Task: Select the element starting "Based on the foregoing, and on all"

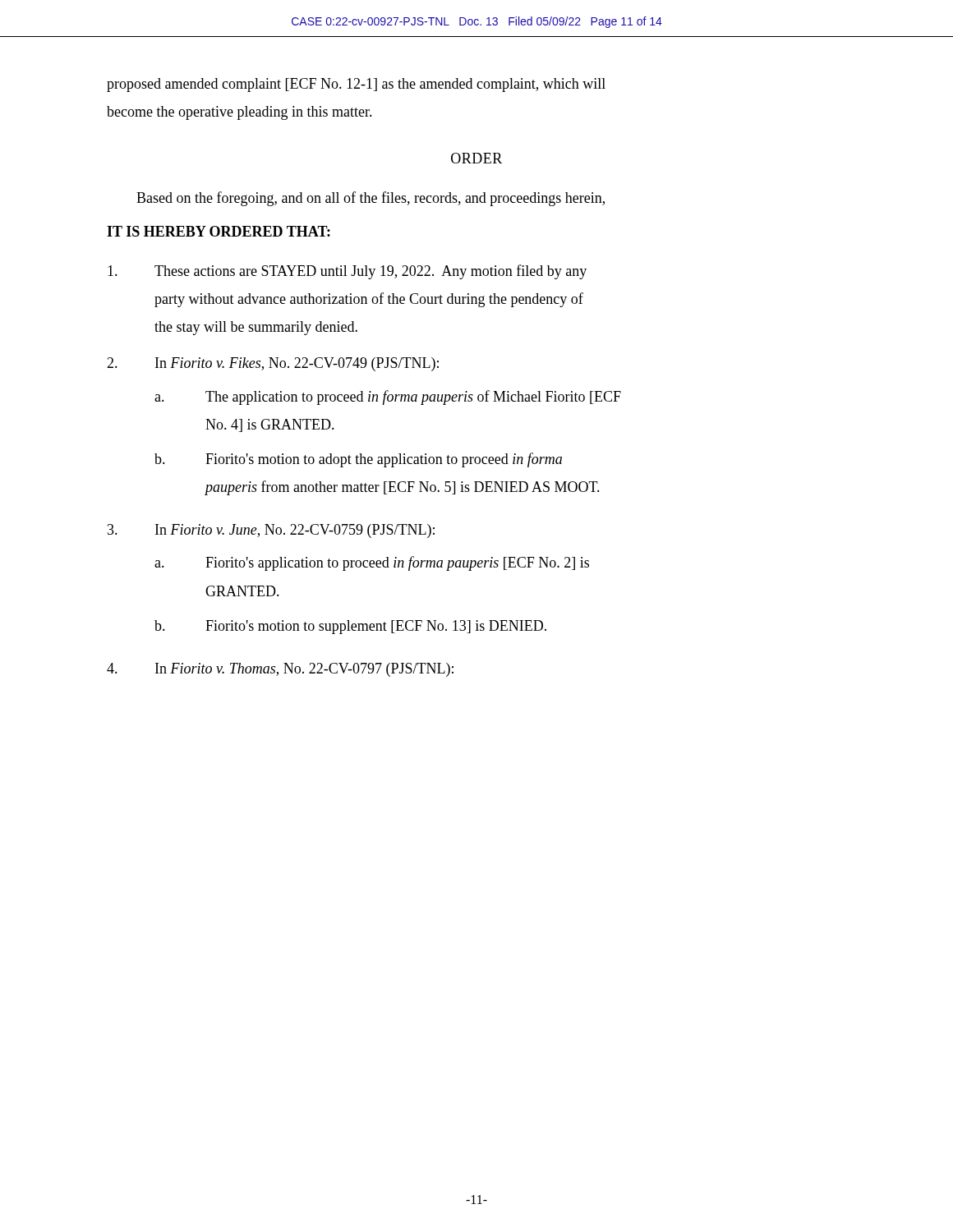Action: click(x=356, y=198)
